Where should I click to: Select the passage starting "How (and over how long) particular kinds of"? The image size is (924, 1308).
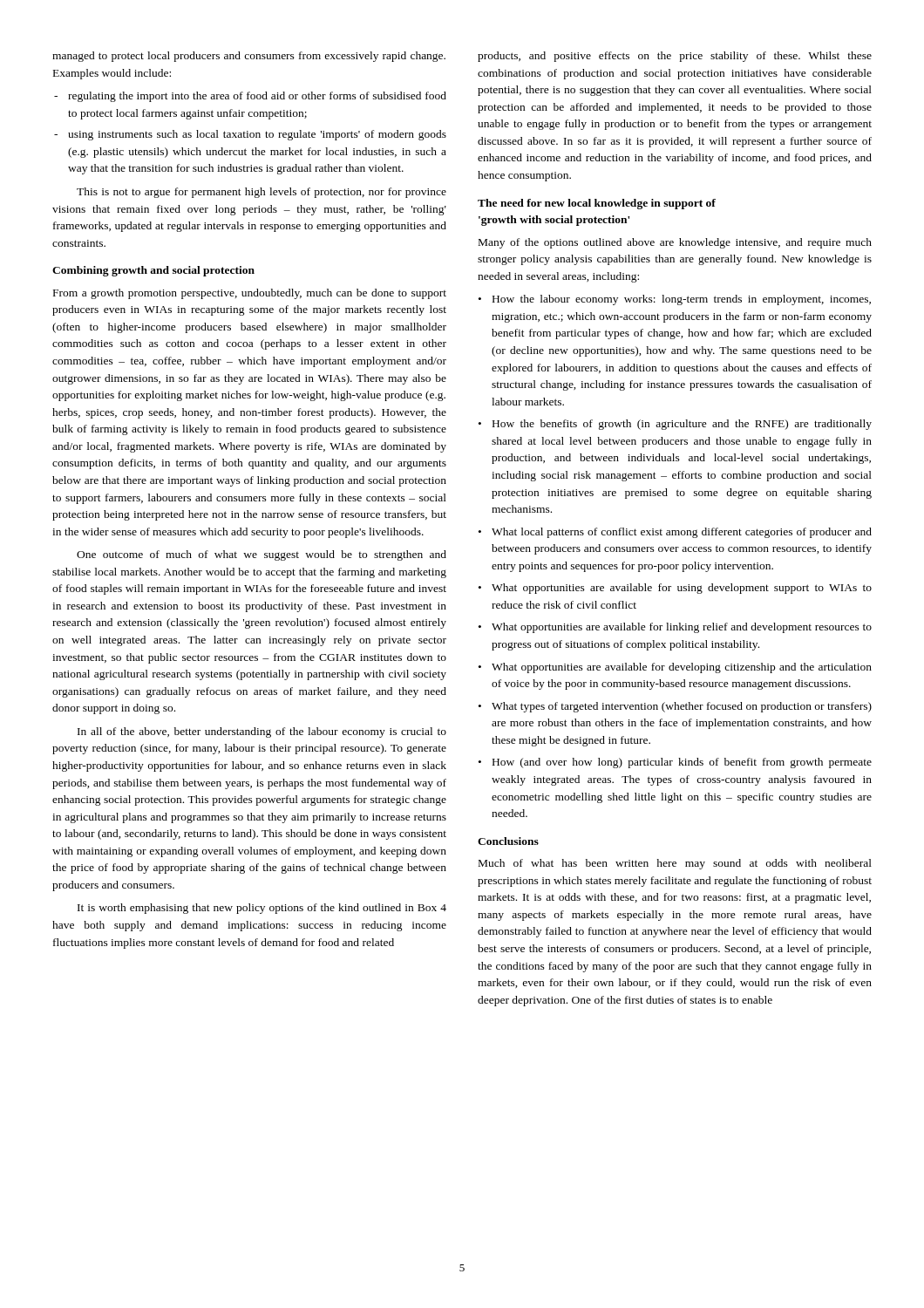(x=682, y=788)
